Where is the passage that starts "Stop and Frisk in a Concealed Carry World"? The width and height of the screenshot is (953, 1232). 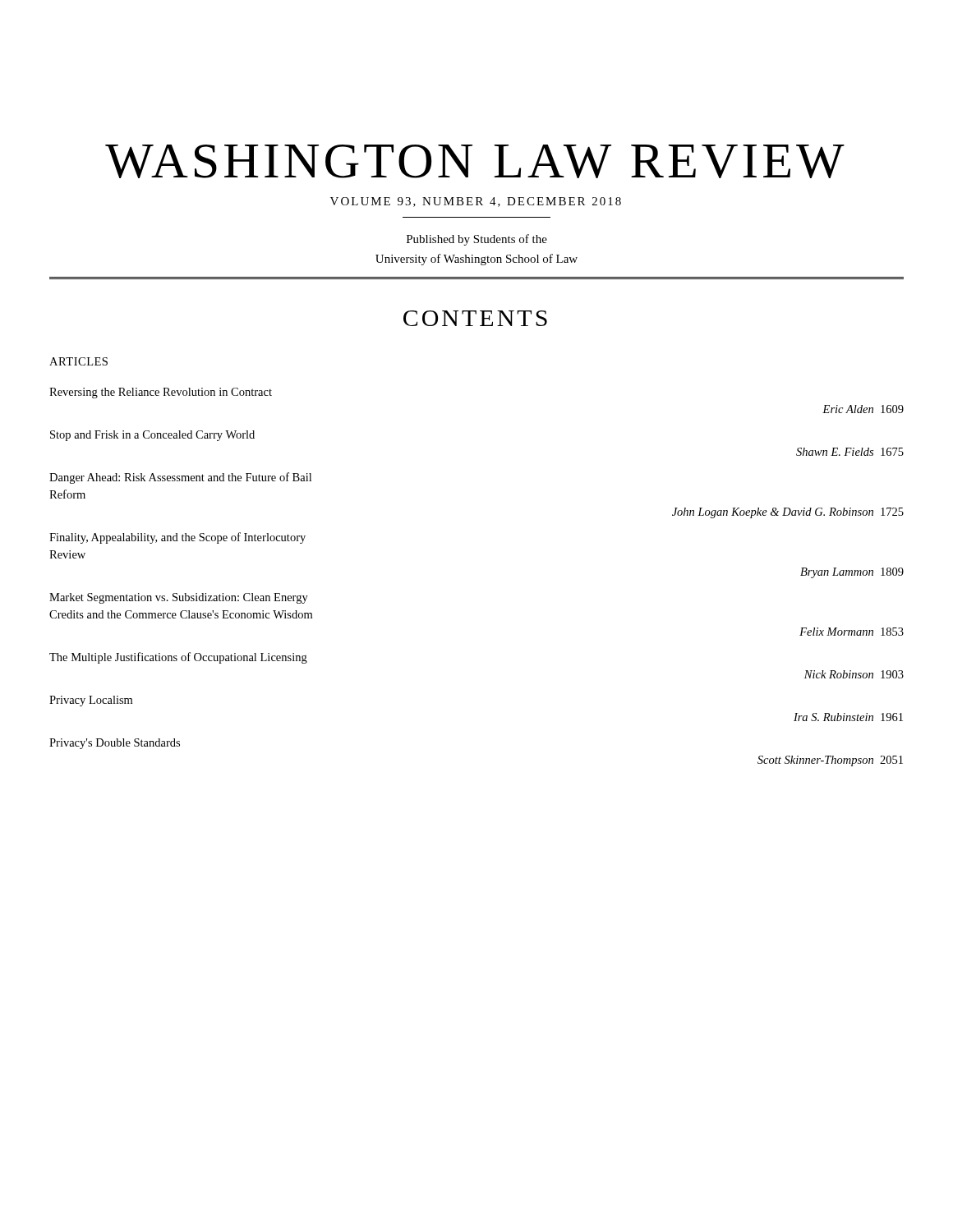click(x=152, y=436)
